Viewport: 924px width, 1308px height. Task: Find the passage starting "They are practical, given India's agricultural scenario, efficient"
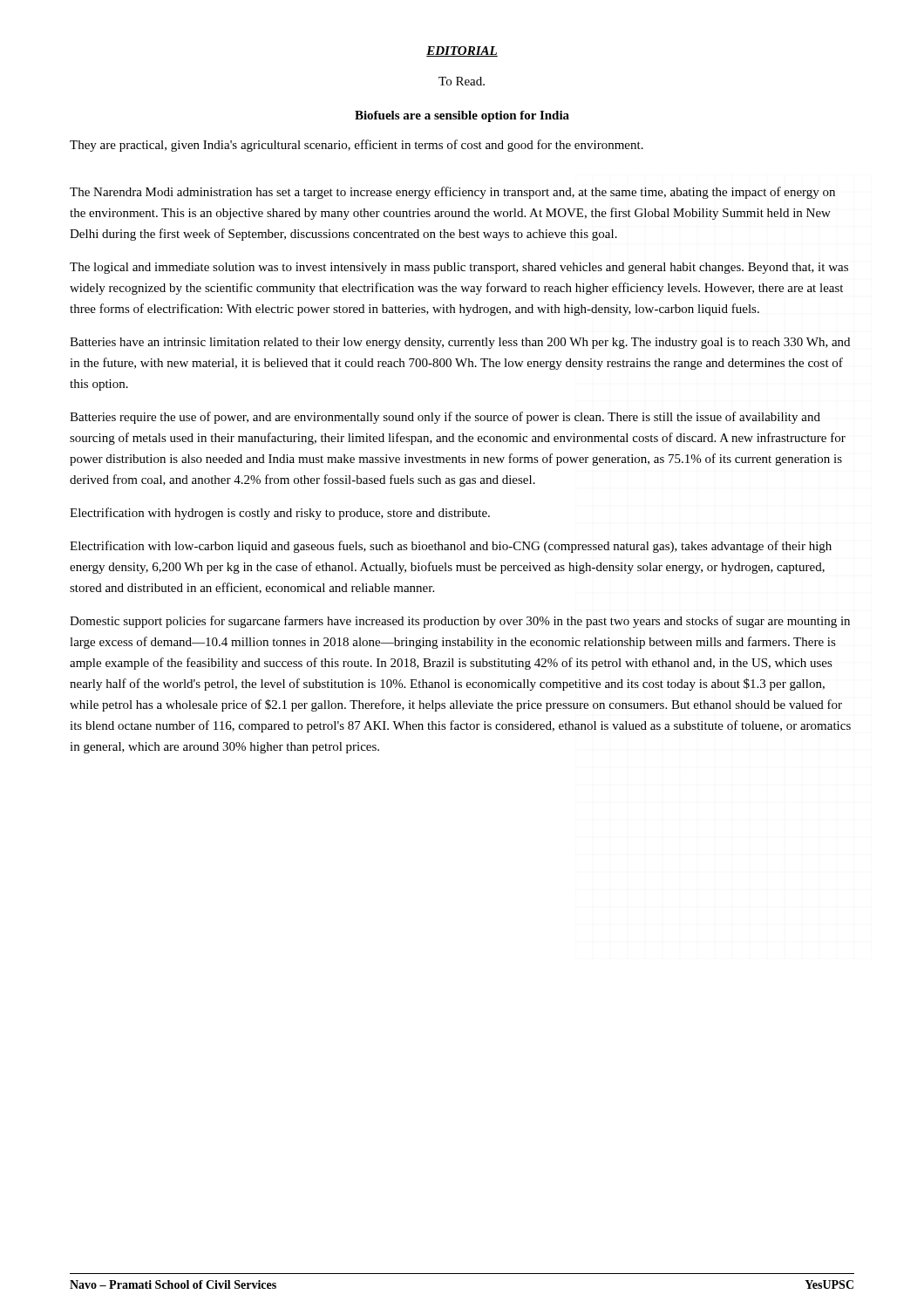(357, 145)
